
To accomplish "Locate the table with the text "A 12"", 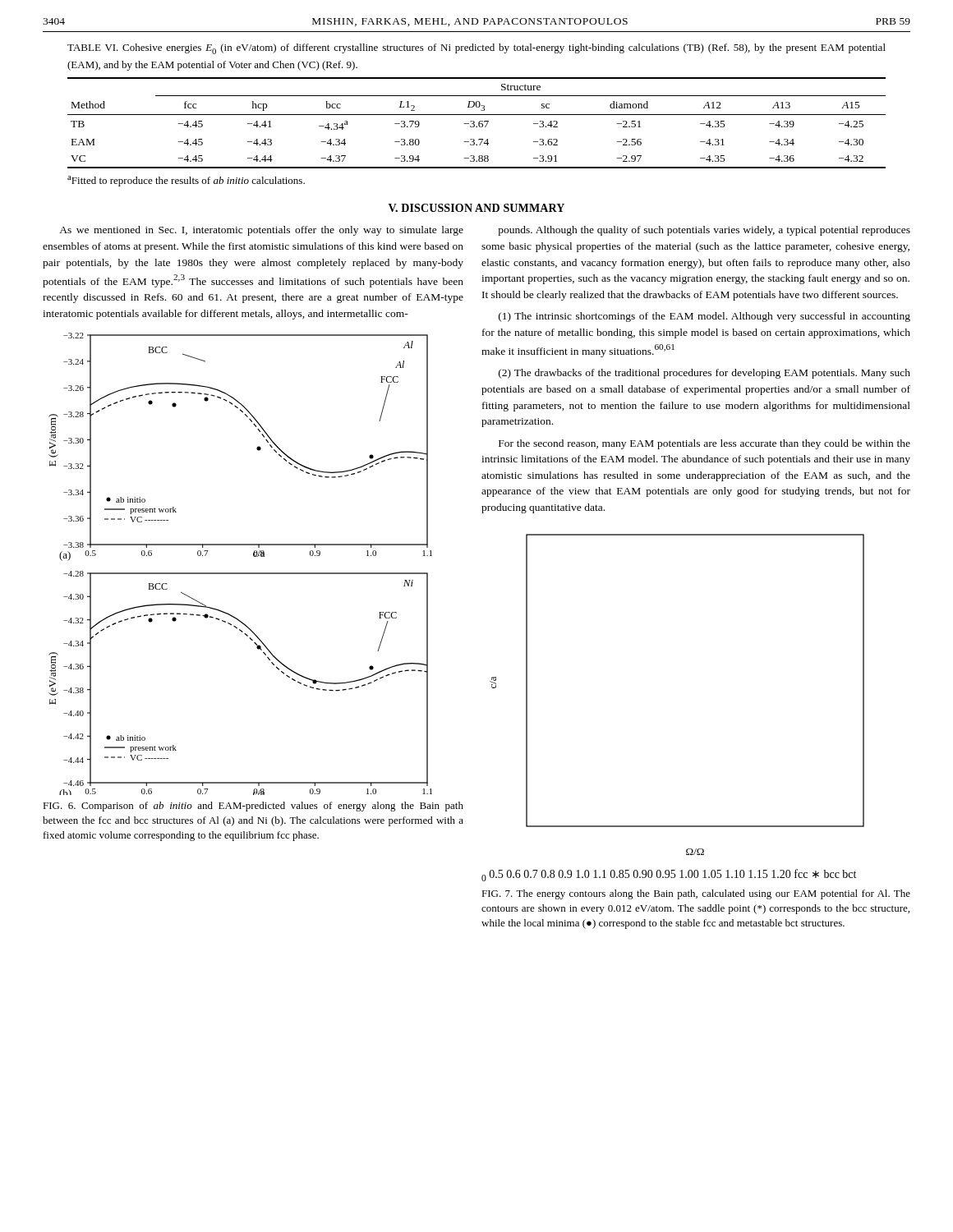I will 476,123.
